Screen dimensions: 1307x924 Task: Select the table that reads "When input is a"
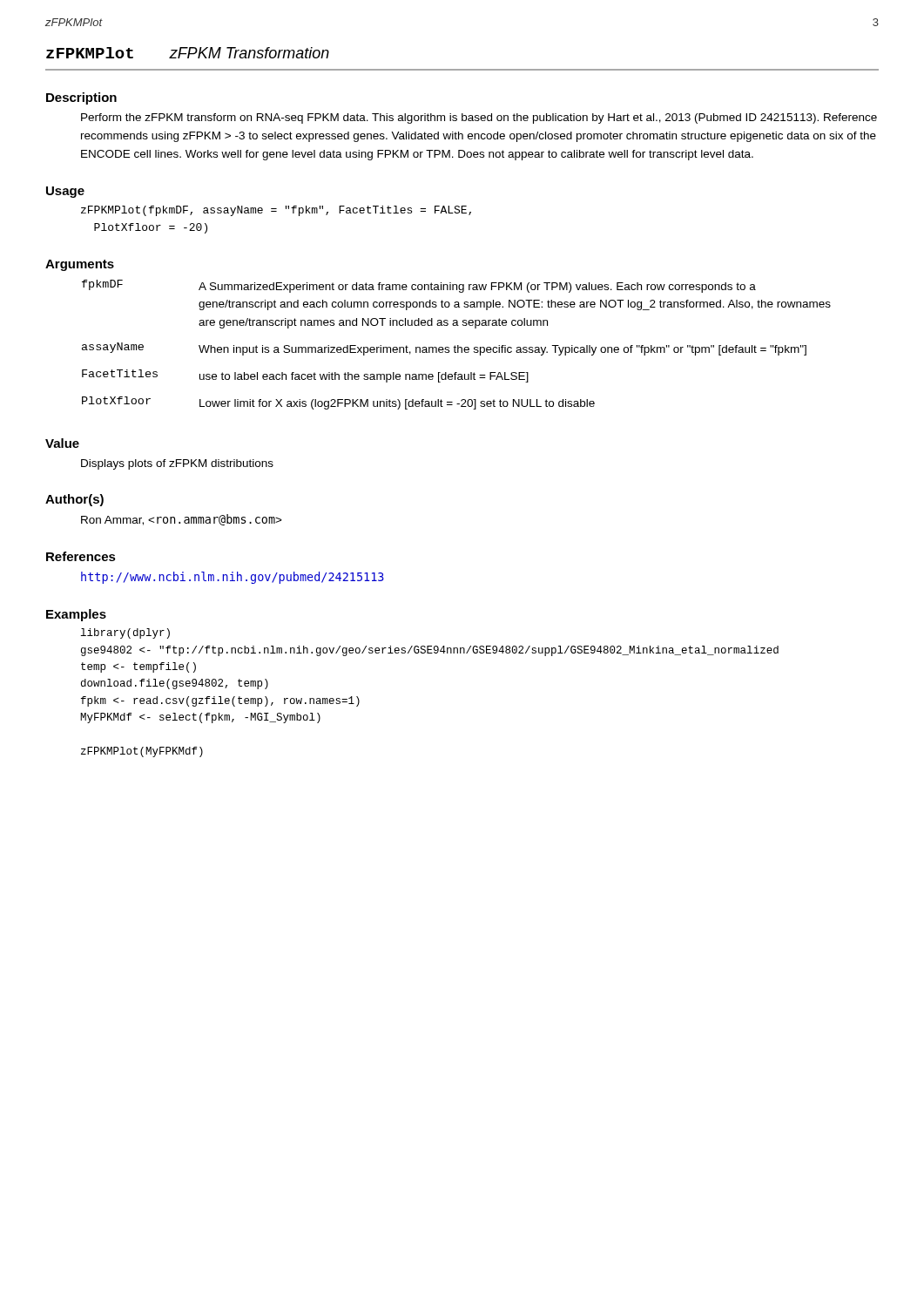pos(462,347)
